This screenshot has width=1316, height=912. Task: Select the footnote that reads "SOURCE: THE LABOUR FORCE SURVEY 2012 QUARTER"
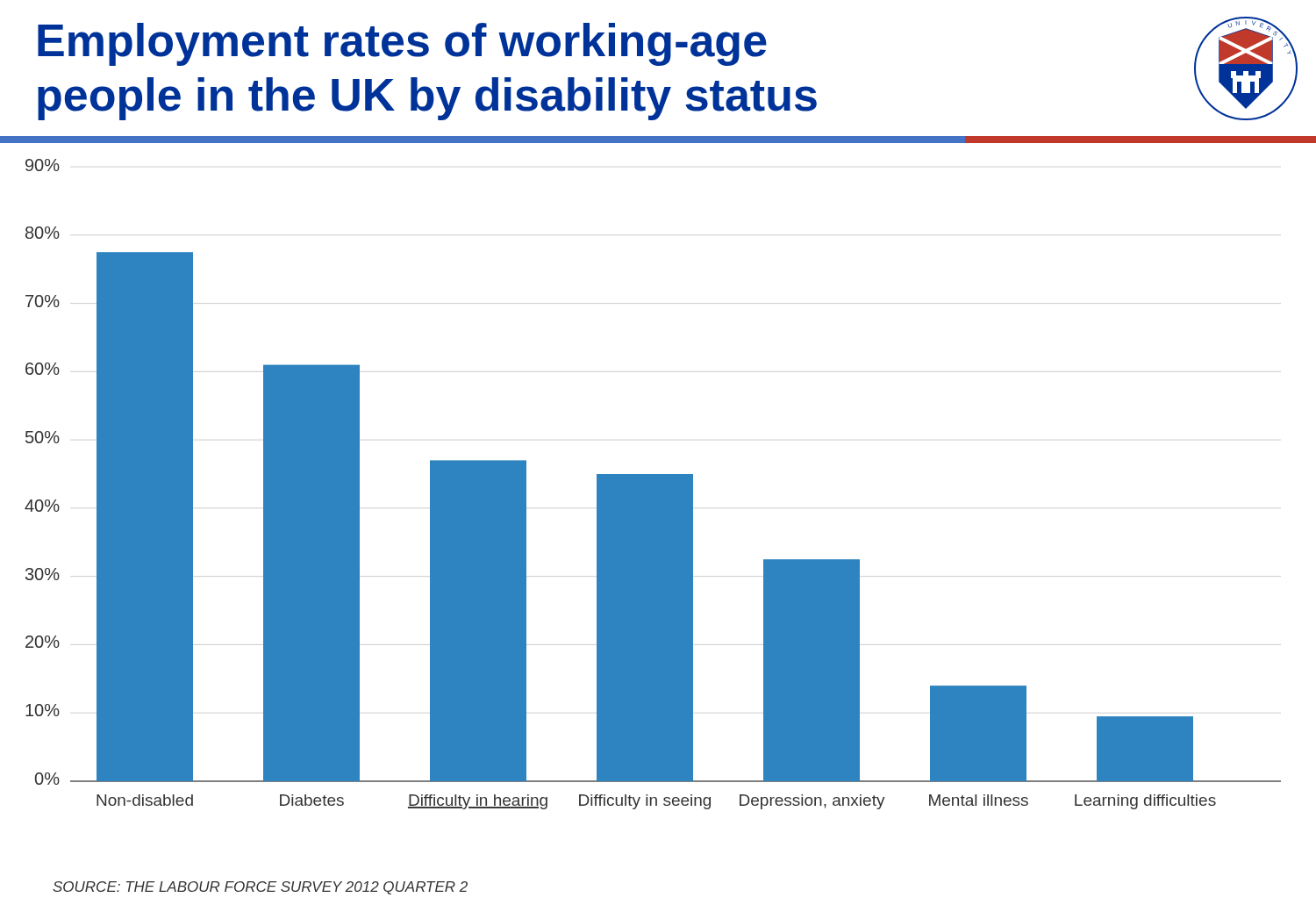coord(260,887)
